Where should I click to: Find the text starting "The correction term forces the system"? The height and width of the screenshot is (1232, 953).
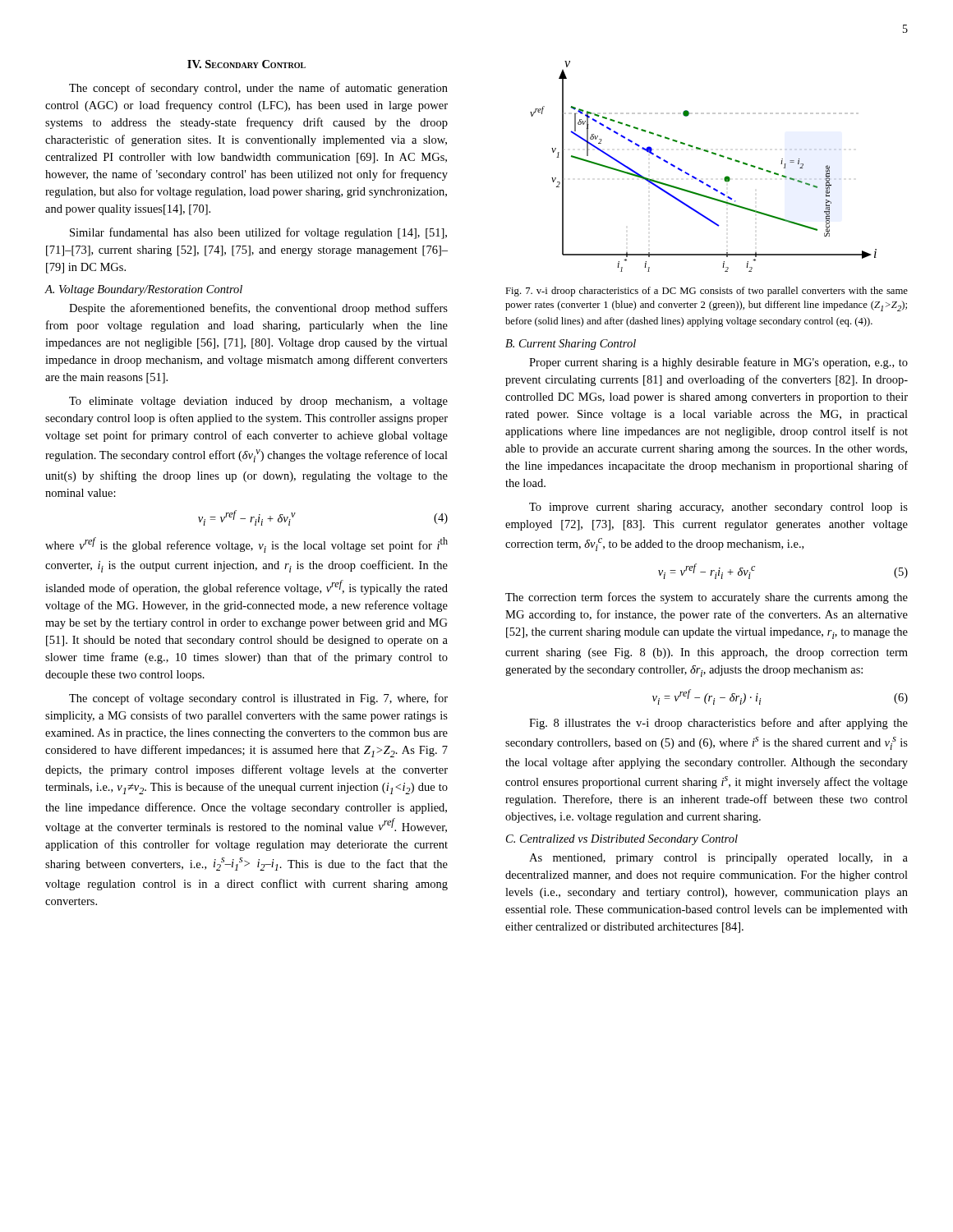click(x=707, y=635)
